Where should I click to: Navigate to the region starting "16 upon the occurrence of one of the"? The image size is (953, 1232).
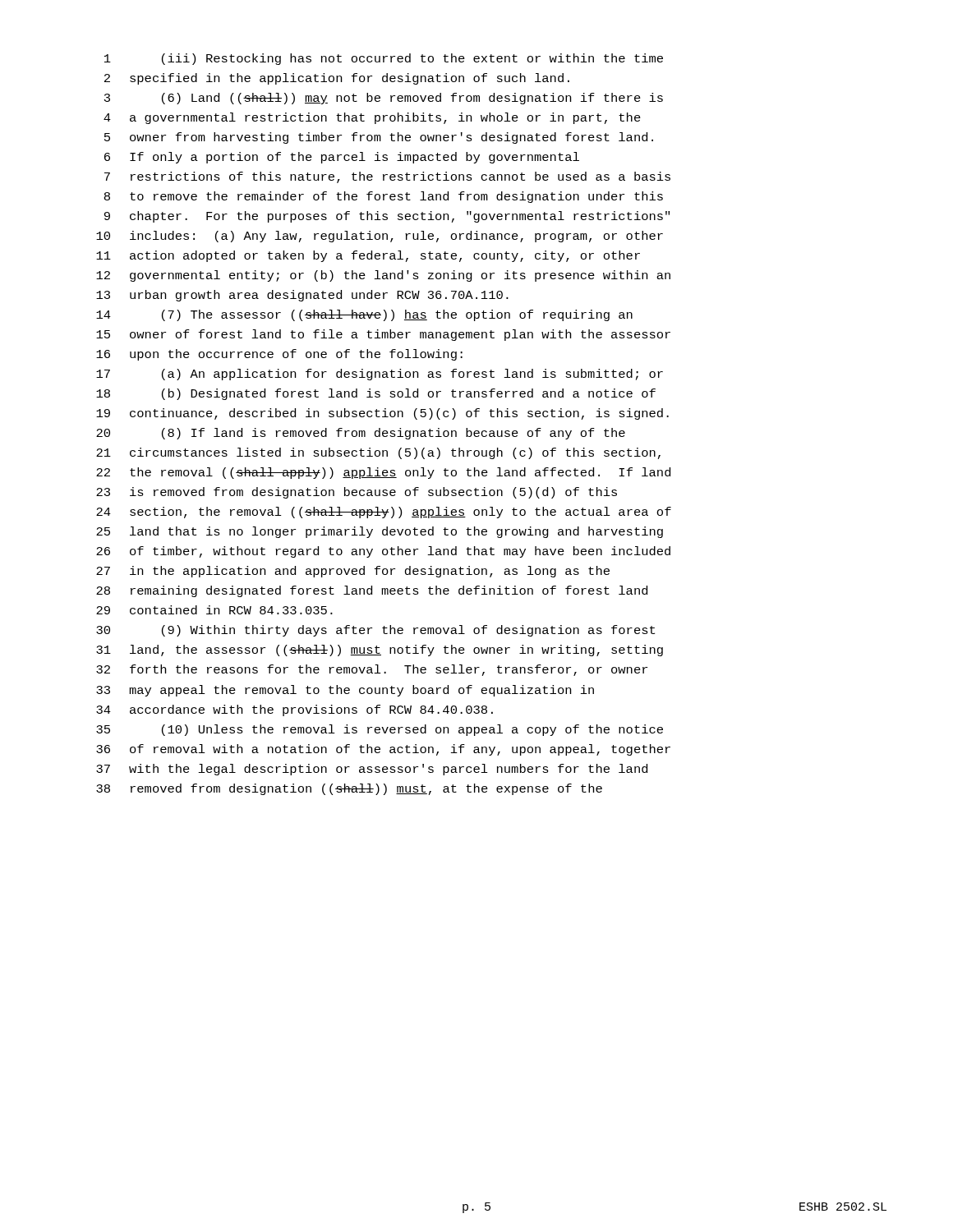pyautogui.click(x=279, y=355)
